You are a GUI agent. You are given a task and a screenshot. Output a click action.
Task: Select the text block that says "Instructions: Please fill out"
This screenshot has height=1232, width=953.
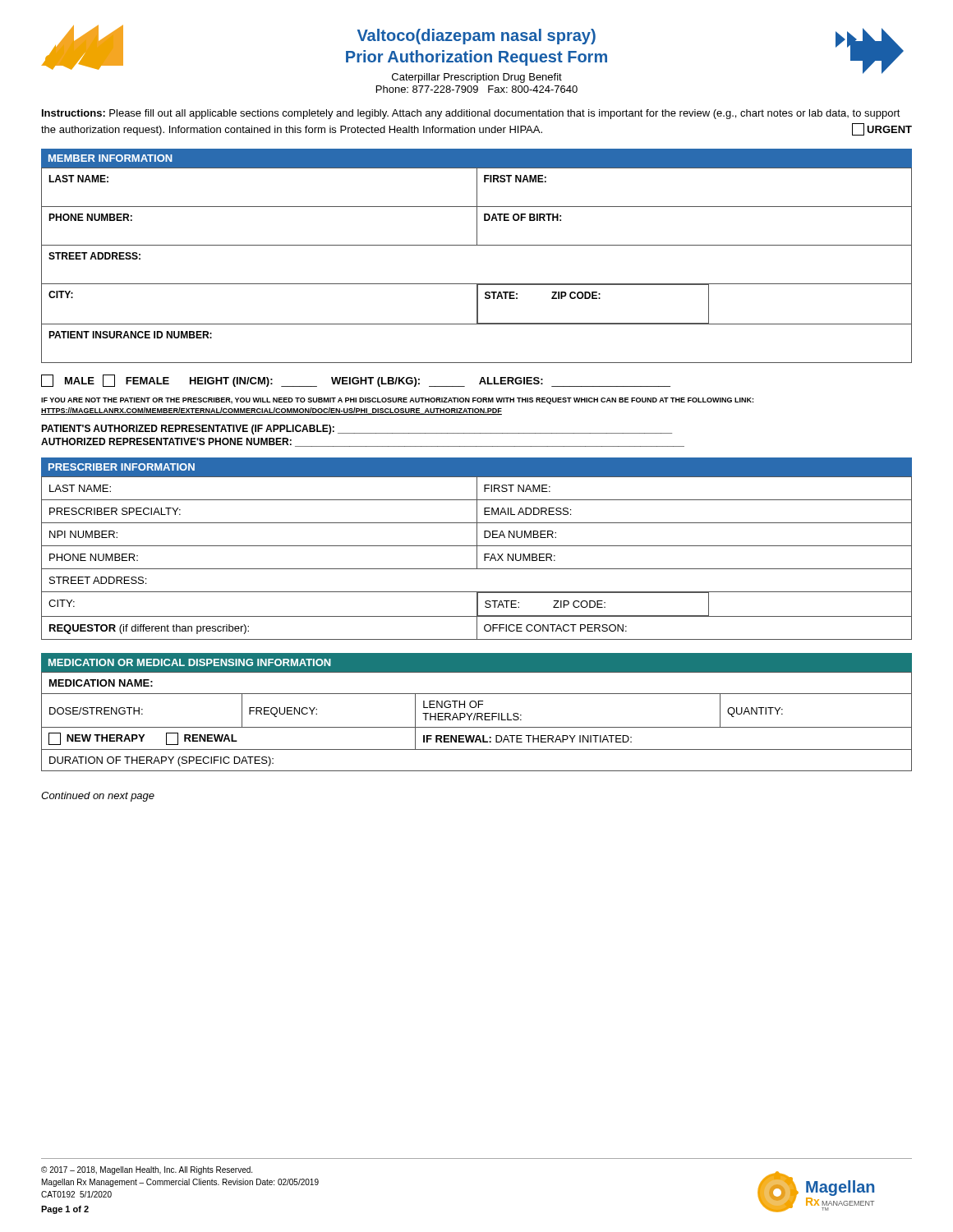(x=476, y=122)
